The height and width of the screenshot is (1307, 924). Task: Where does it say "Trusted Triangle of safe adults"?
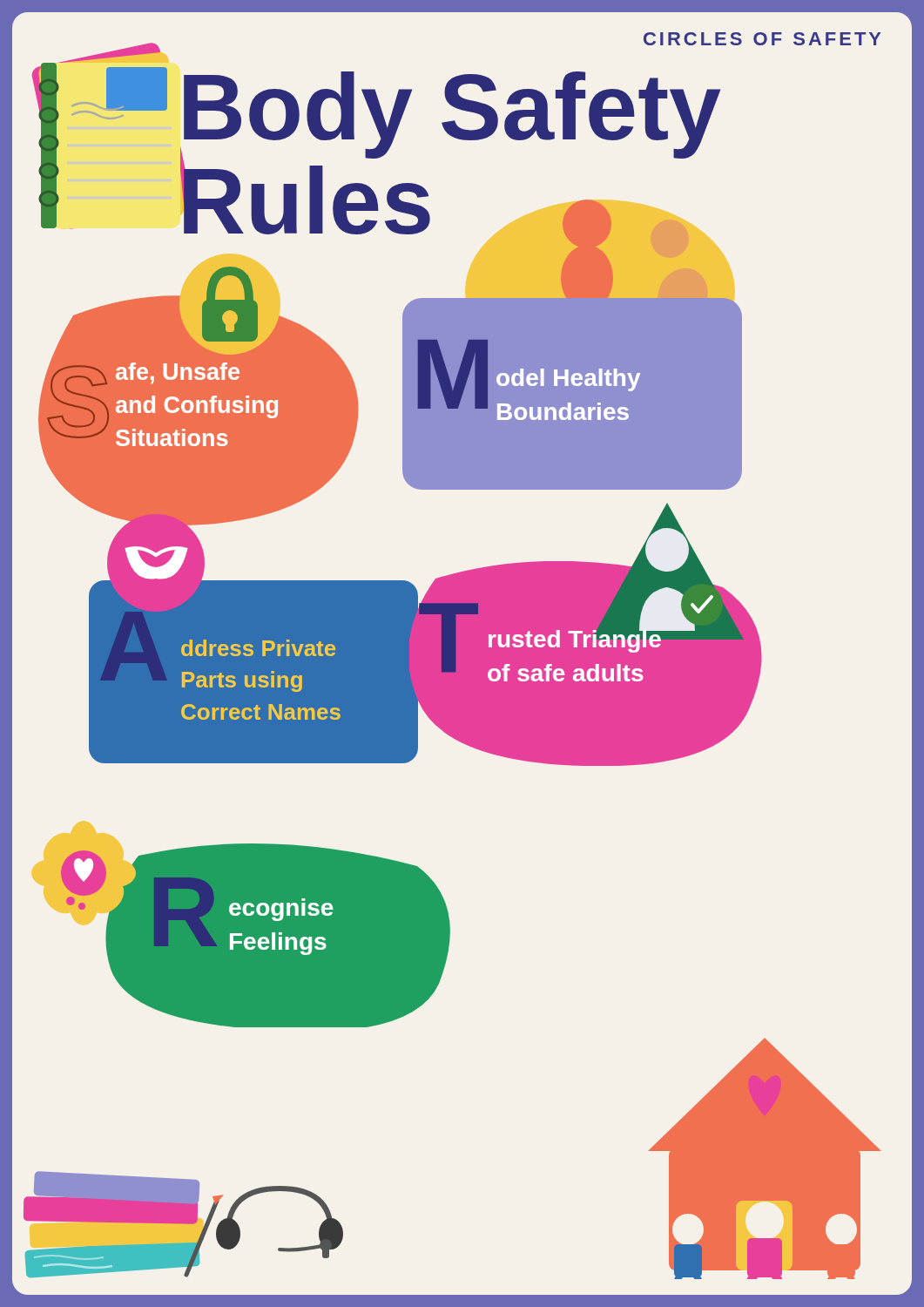[493, 623]
